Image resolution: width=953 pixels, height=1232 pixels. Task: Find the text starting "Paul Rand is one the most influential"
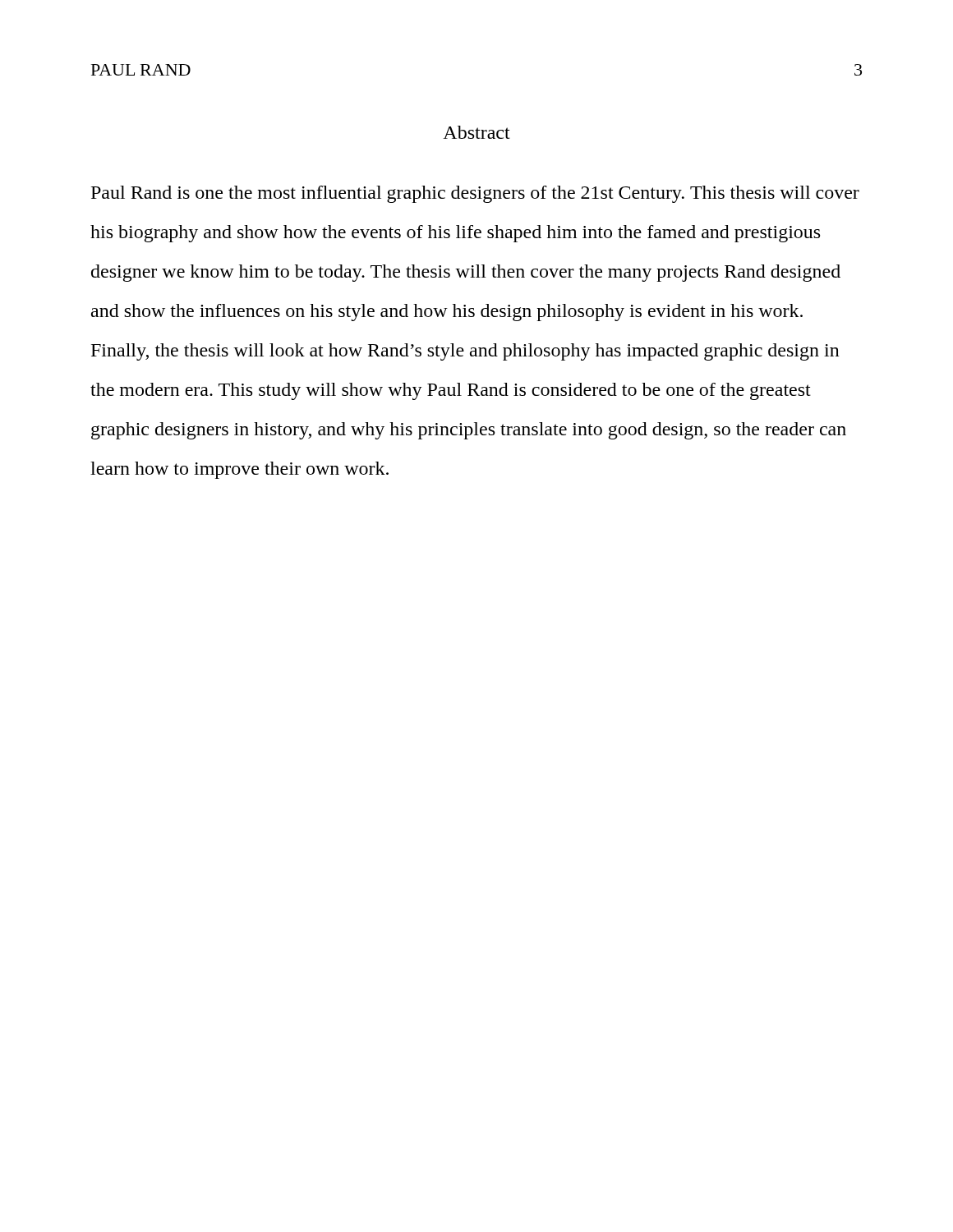(x=475, y=194)
